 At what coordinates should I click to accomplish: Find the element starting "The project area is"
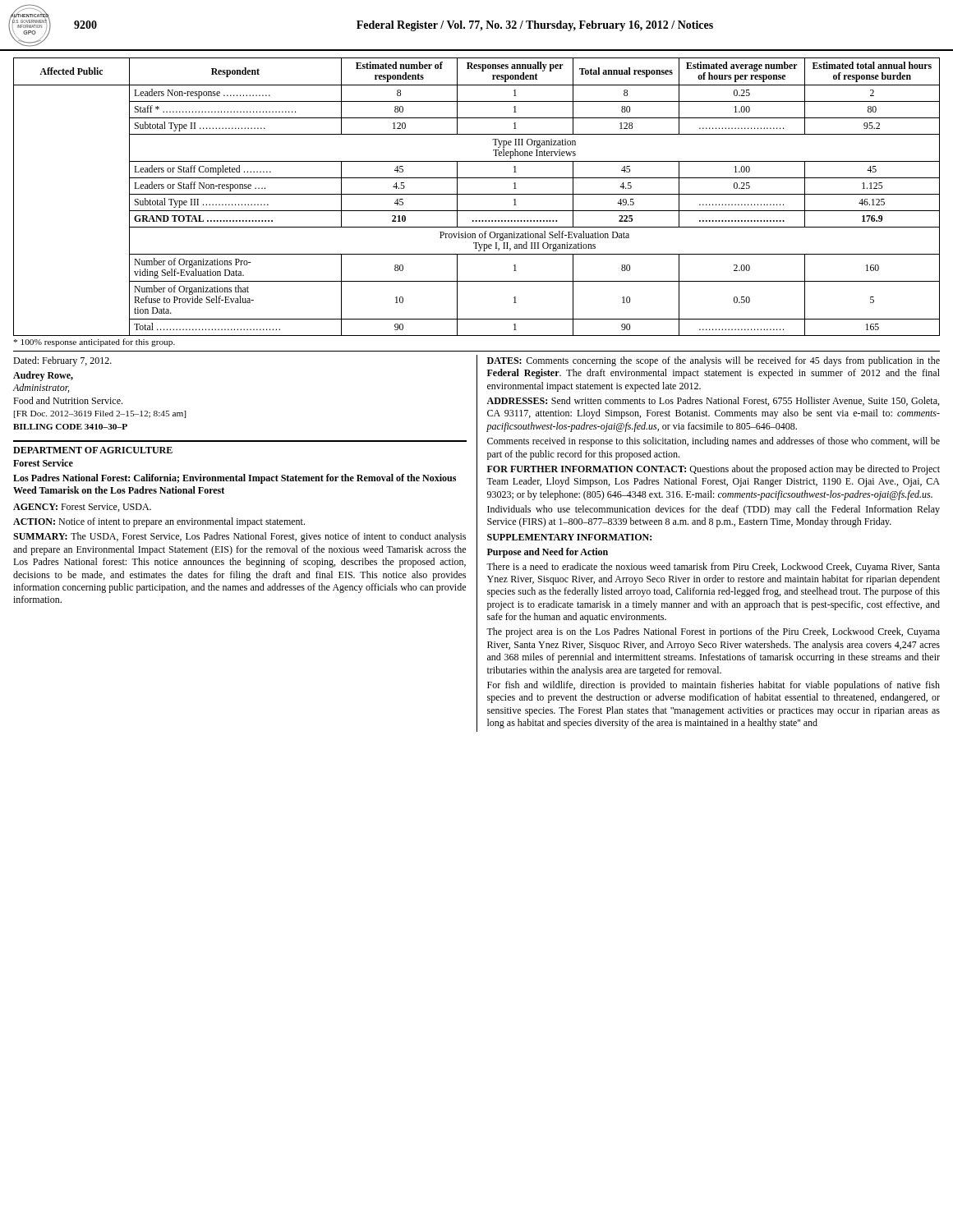(x=713, y=651)
